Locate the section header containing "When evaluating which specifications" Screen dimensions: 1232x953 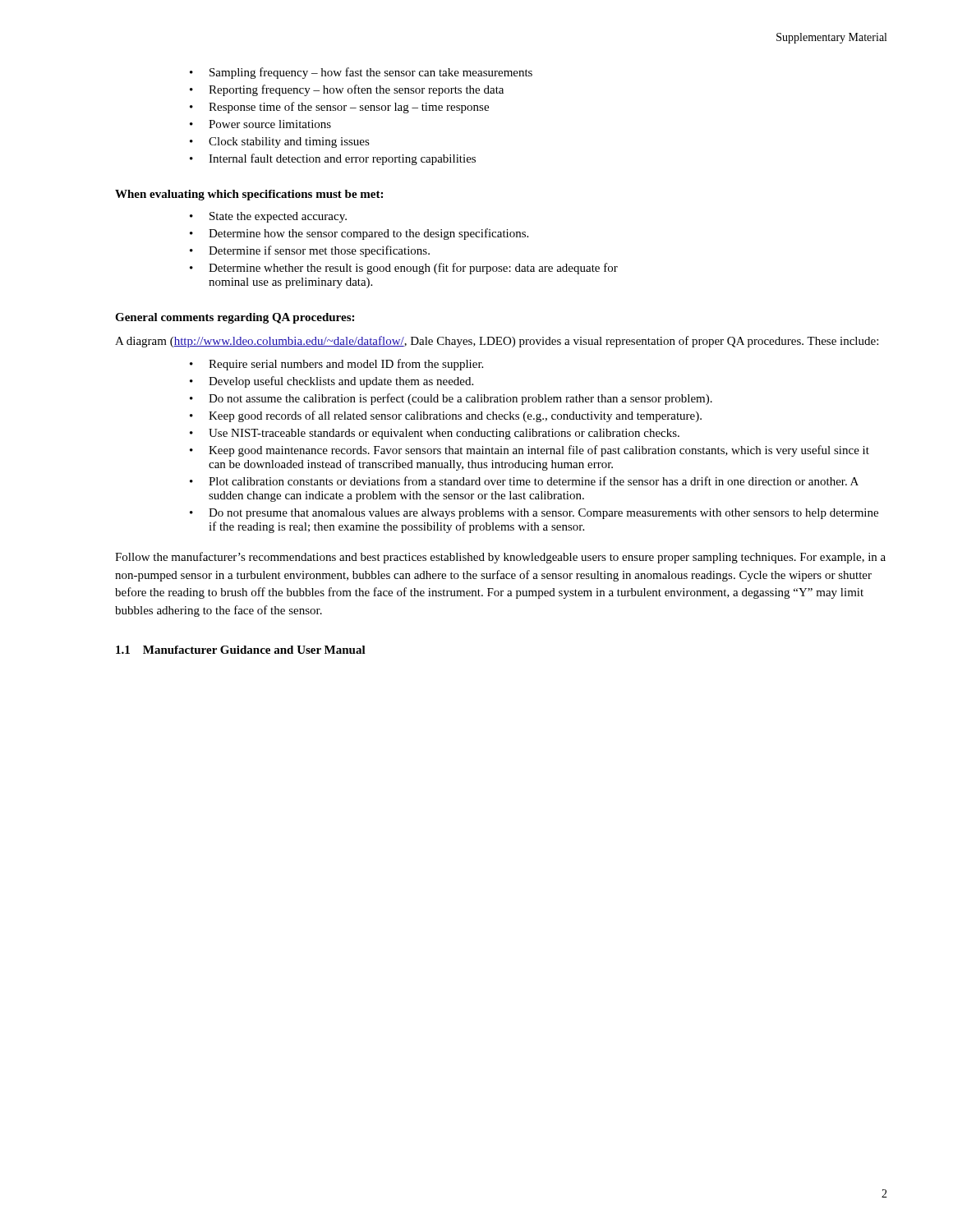point(250,194)
